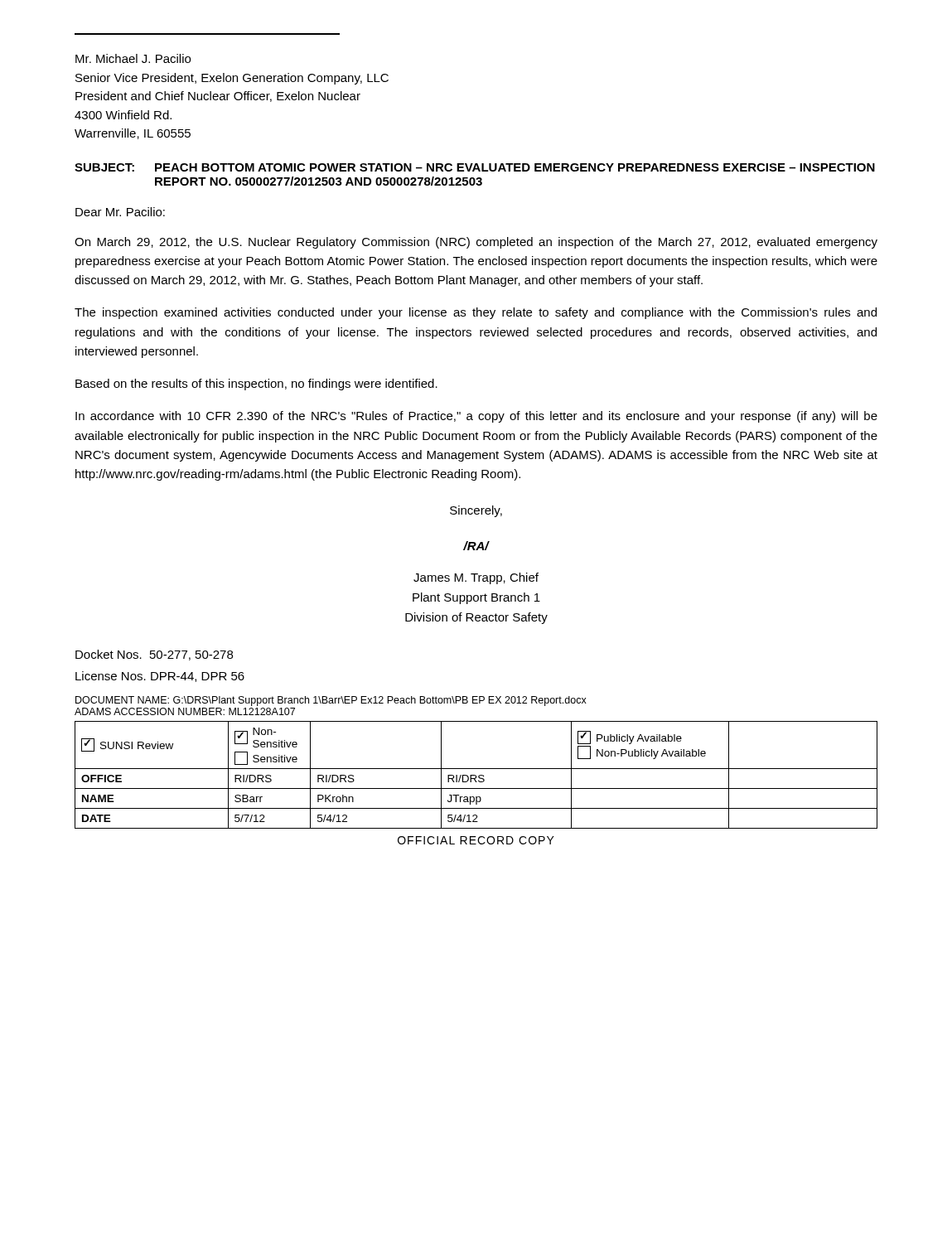This screenshot has height=1243, width=952.
Task: Find the passage starting "In accordance with 10 CFR 2.390 of"
Action: point(476,445)
